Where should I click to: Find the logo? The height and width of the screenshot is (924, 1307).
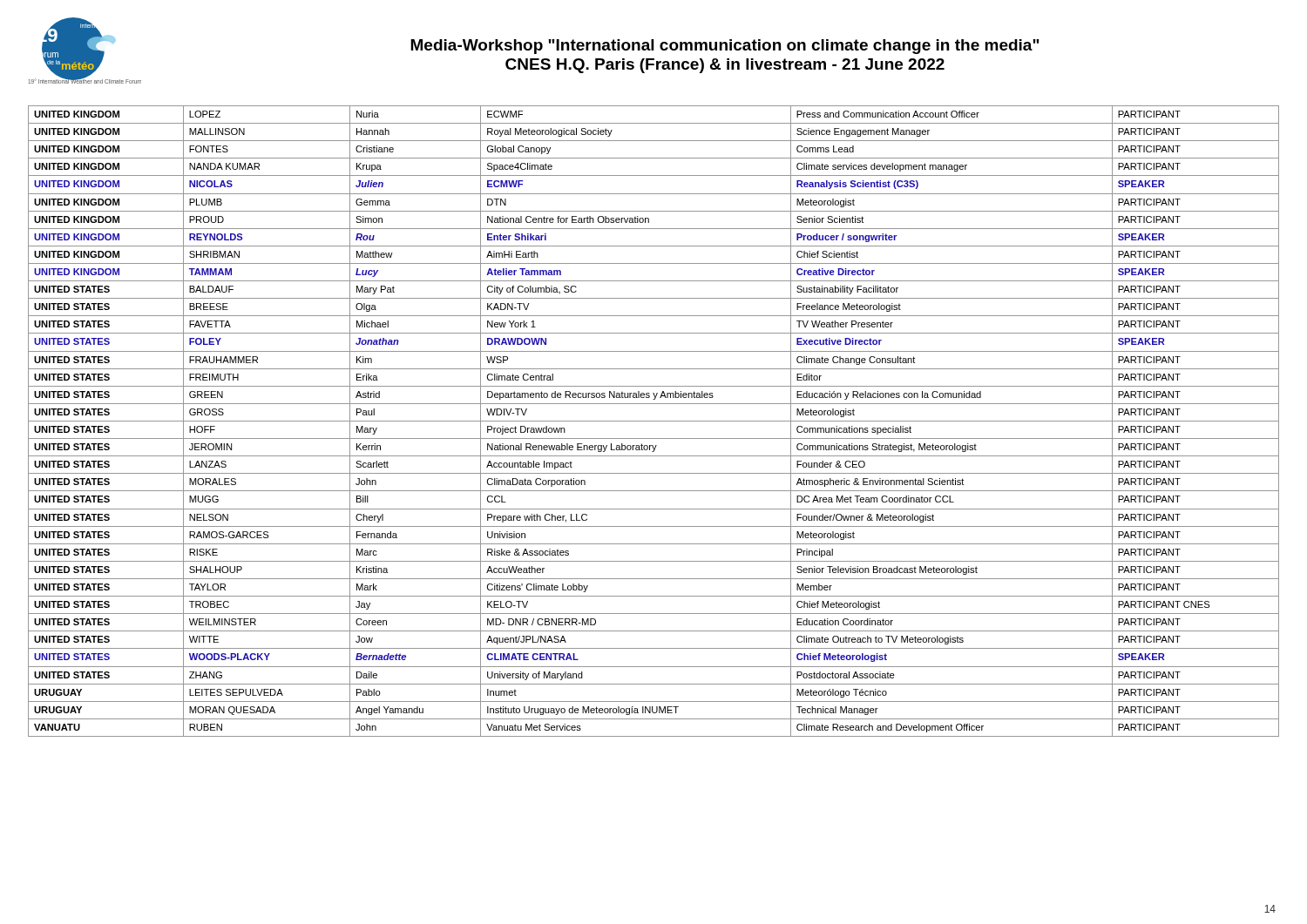click(x=89, y=54)
